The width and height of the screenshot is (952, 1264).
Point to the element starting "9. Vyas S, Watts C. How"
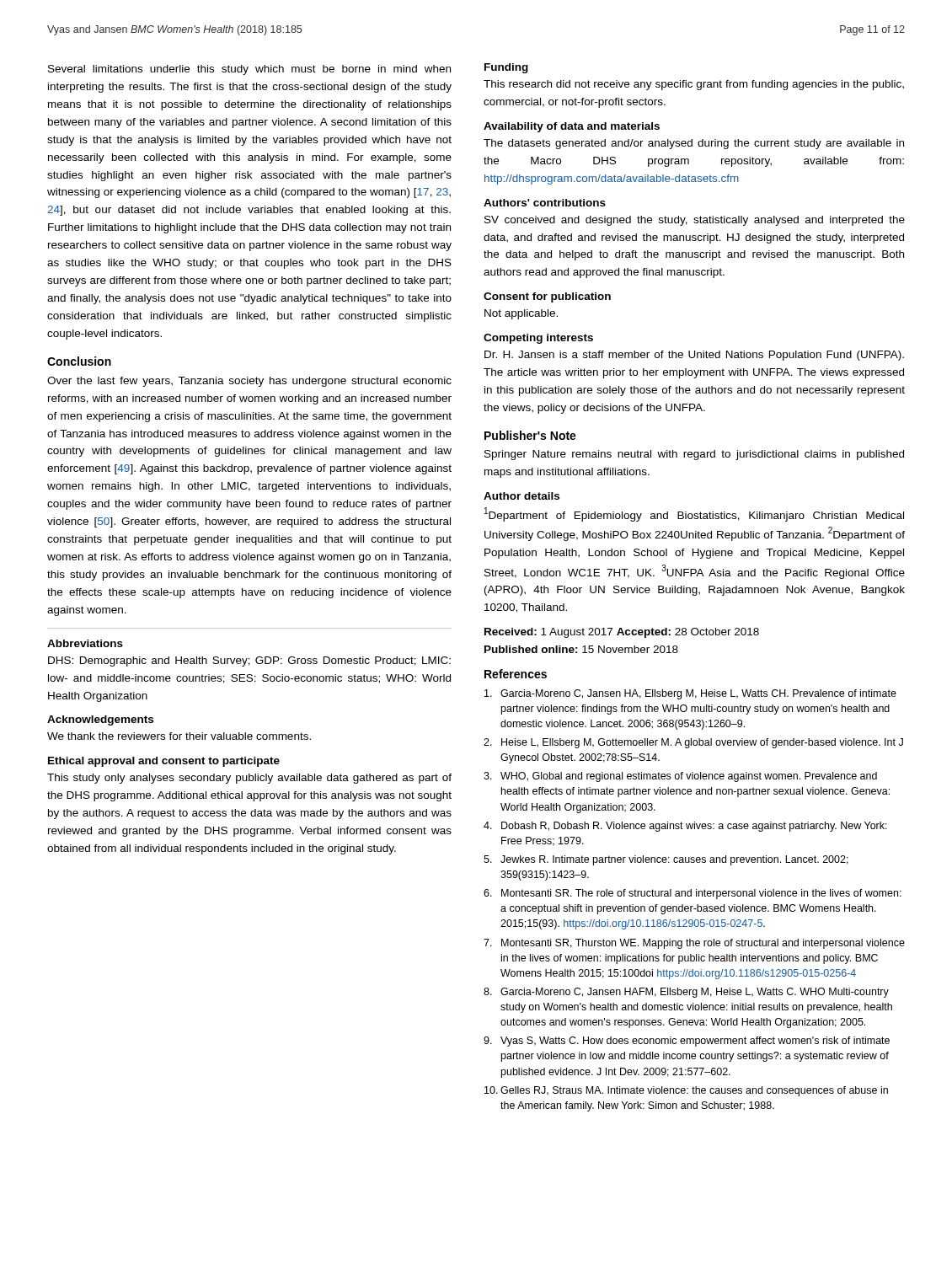click(694, 1056)
